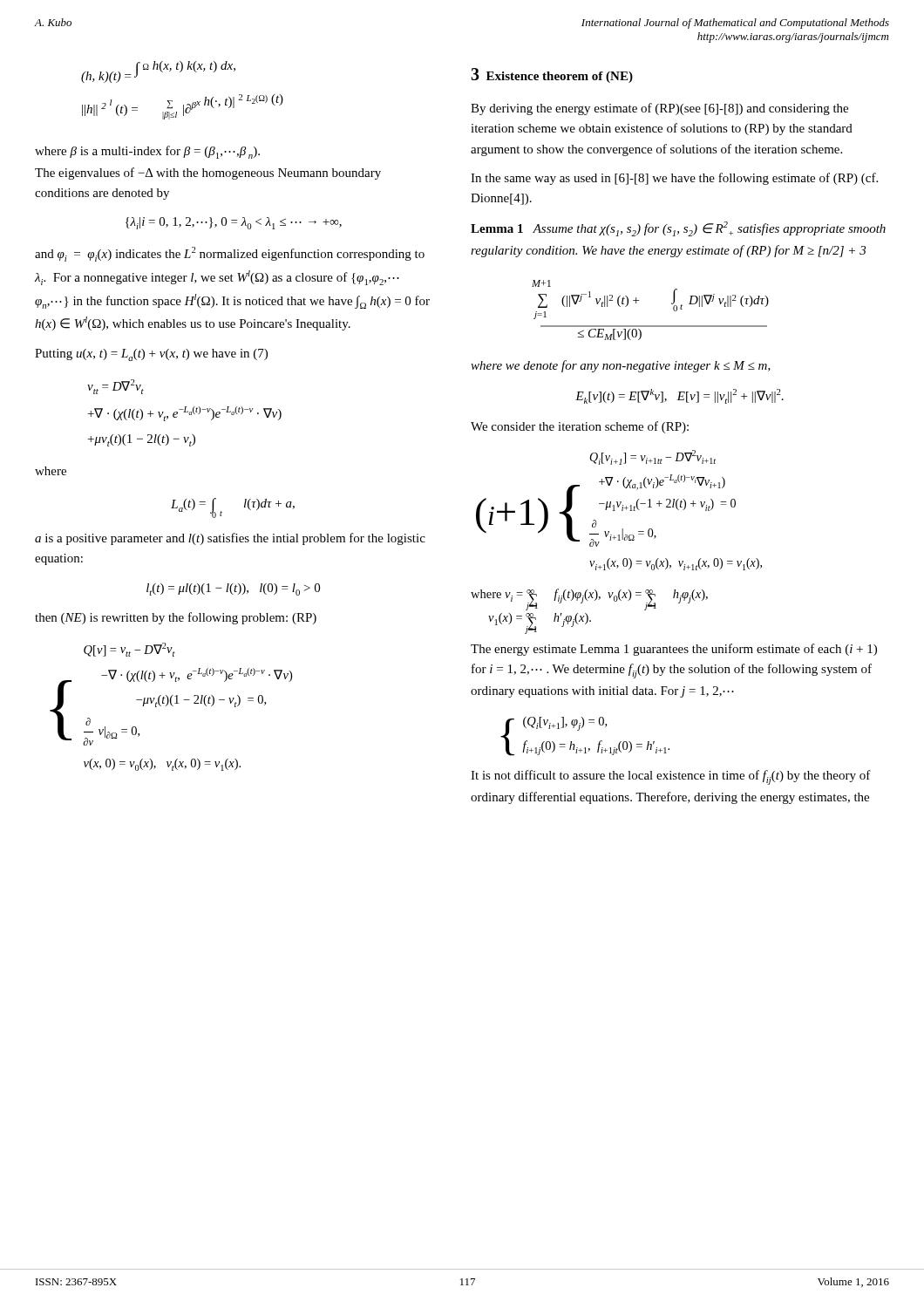Navigate to the text block starting "{λi|i = 0, 1, 2,⋯}, 0 ="
924x1308 pixels.
point(233,223)
